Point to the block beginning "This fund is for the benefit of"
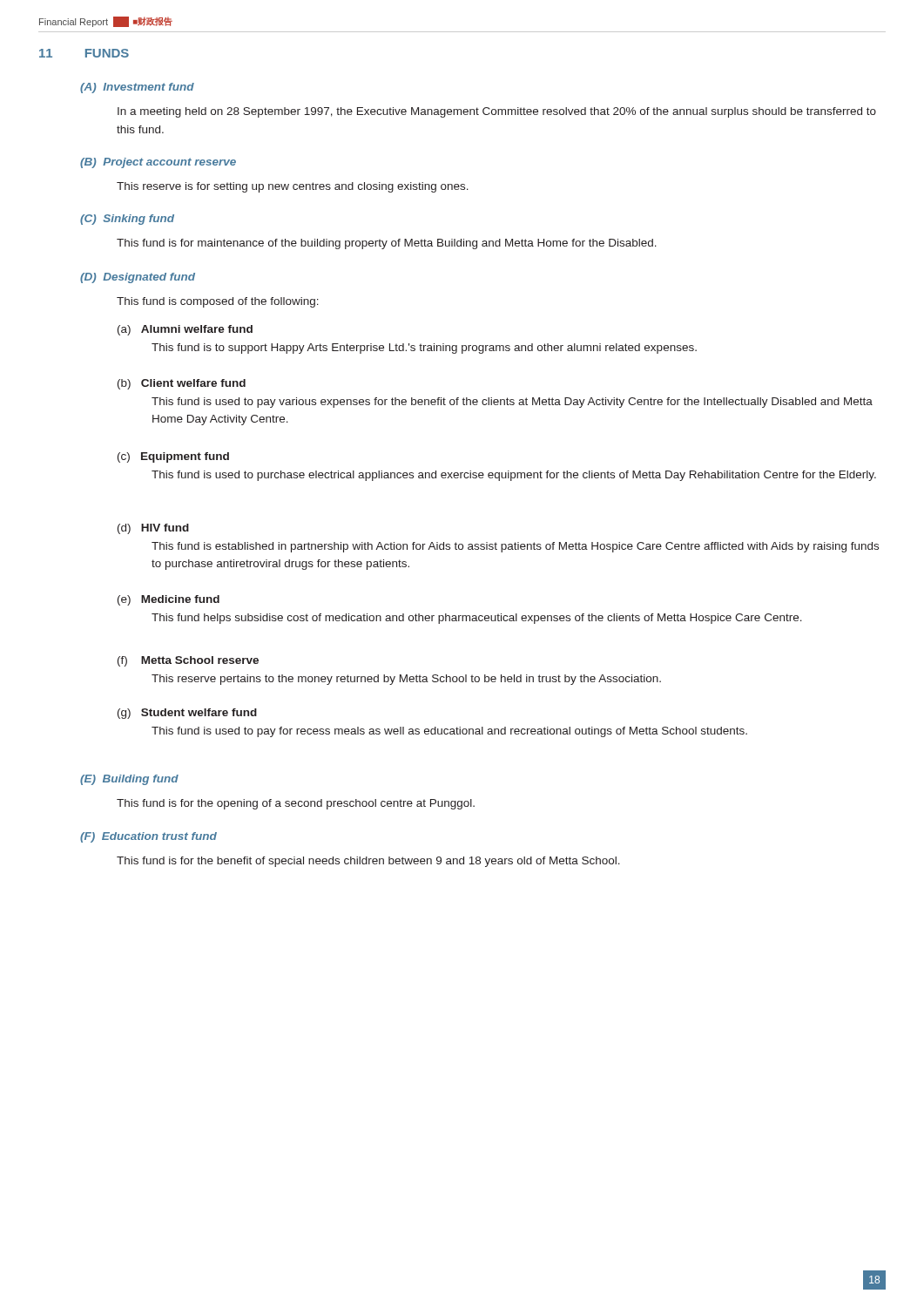The width and height of the screenshot is (924, 1307). [x=369, y=860]
